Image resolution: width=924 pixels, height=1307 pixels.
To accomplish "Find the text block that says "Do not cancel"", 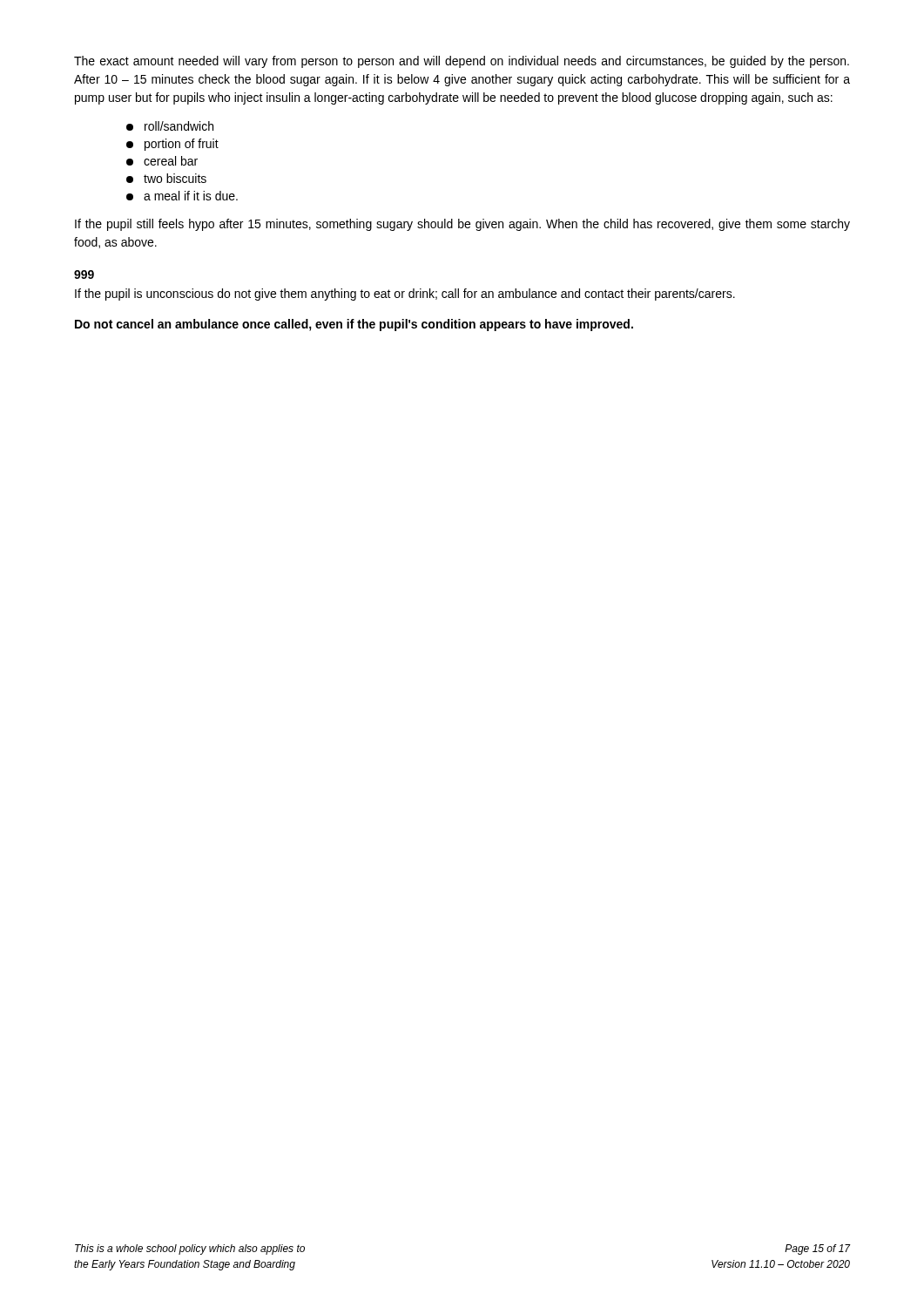I will [x=354, y=324].
